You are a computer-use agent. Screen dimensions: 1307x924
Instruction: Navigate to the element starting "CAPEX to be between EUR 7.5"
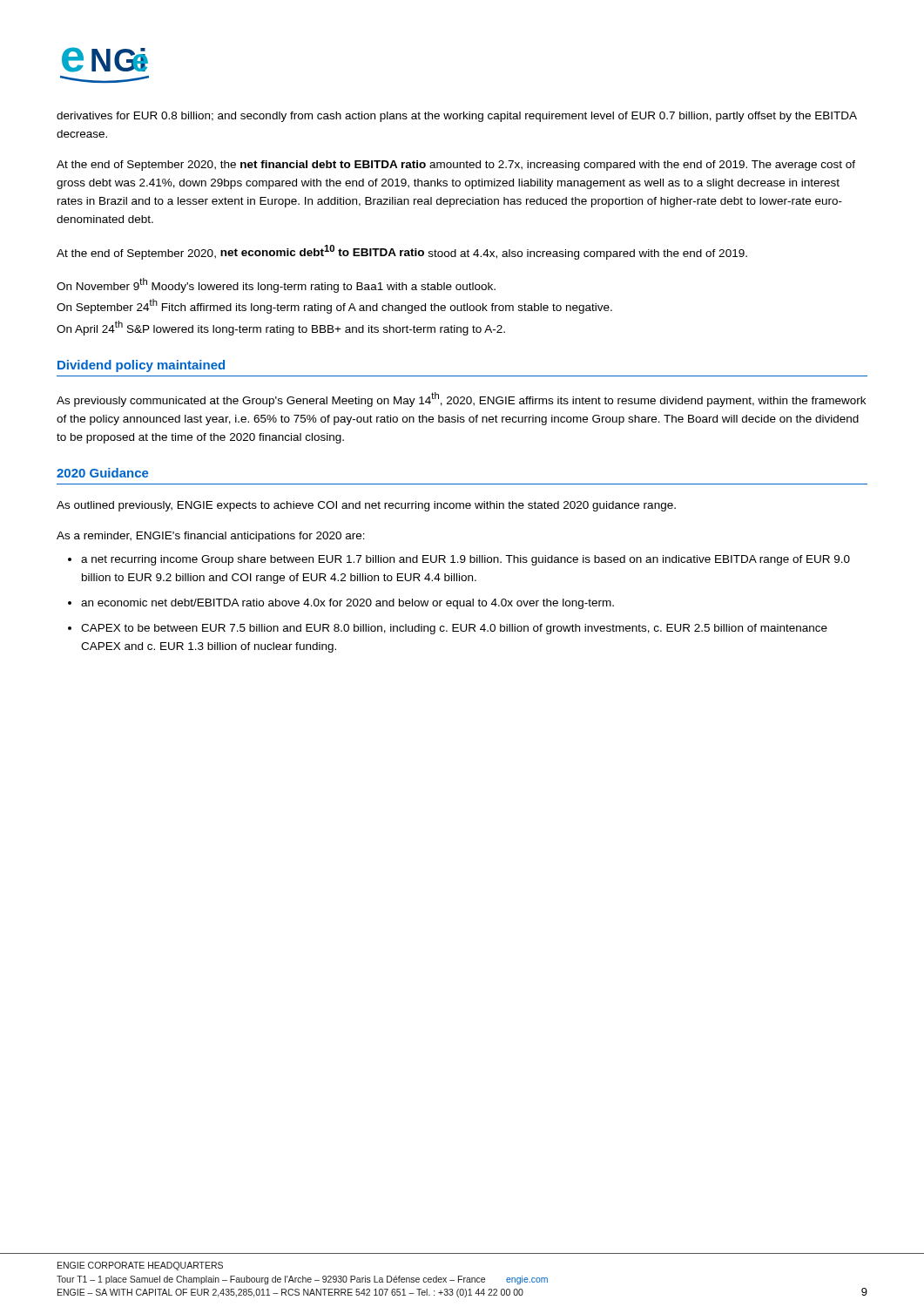[454, 637]
